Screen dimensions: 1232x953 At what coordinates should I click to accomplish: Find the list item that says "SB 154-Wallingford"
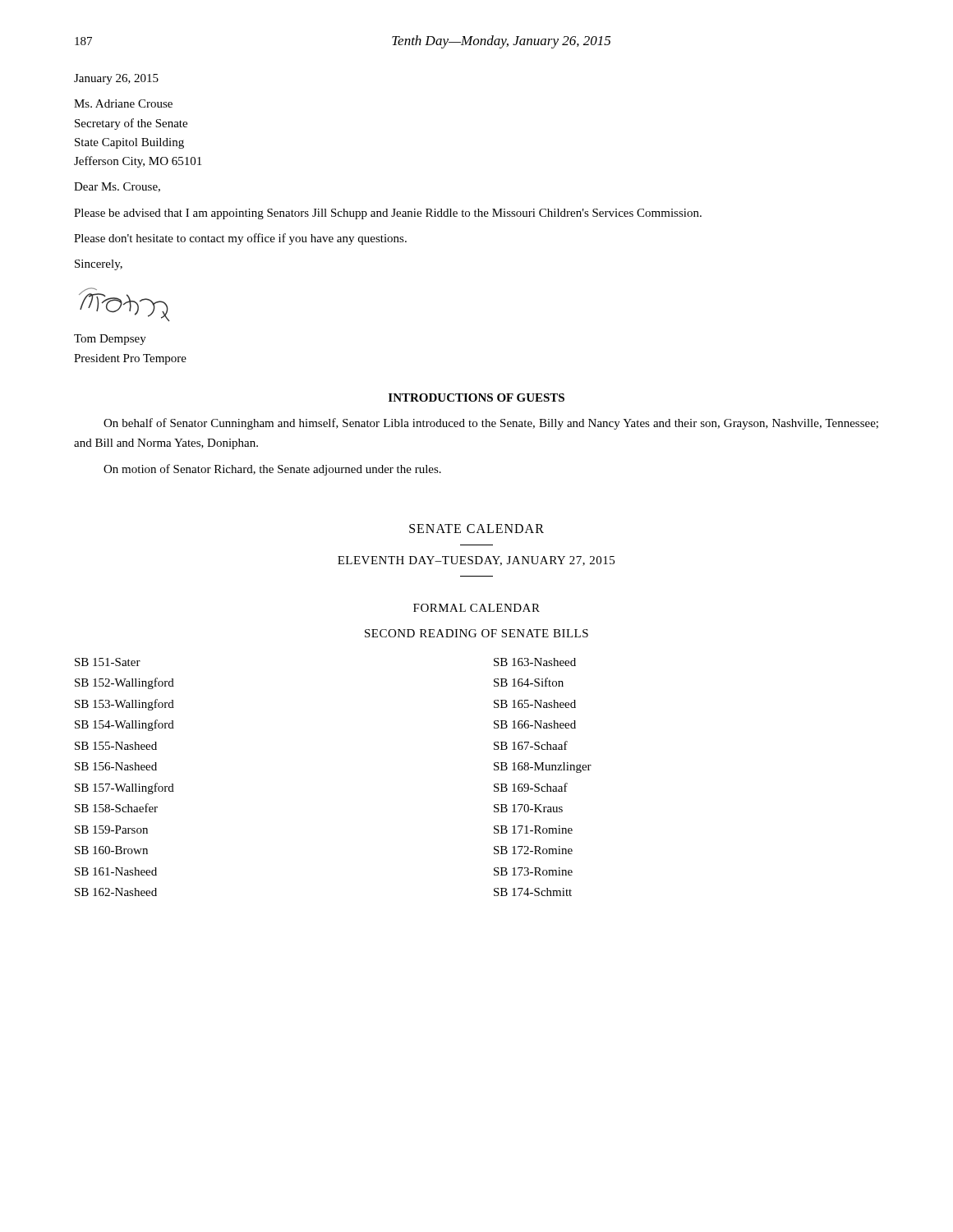(x=124, y=725)
